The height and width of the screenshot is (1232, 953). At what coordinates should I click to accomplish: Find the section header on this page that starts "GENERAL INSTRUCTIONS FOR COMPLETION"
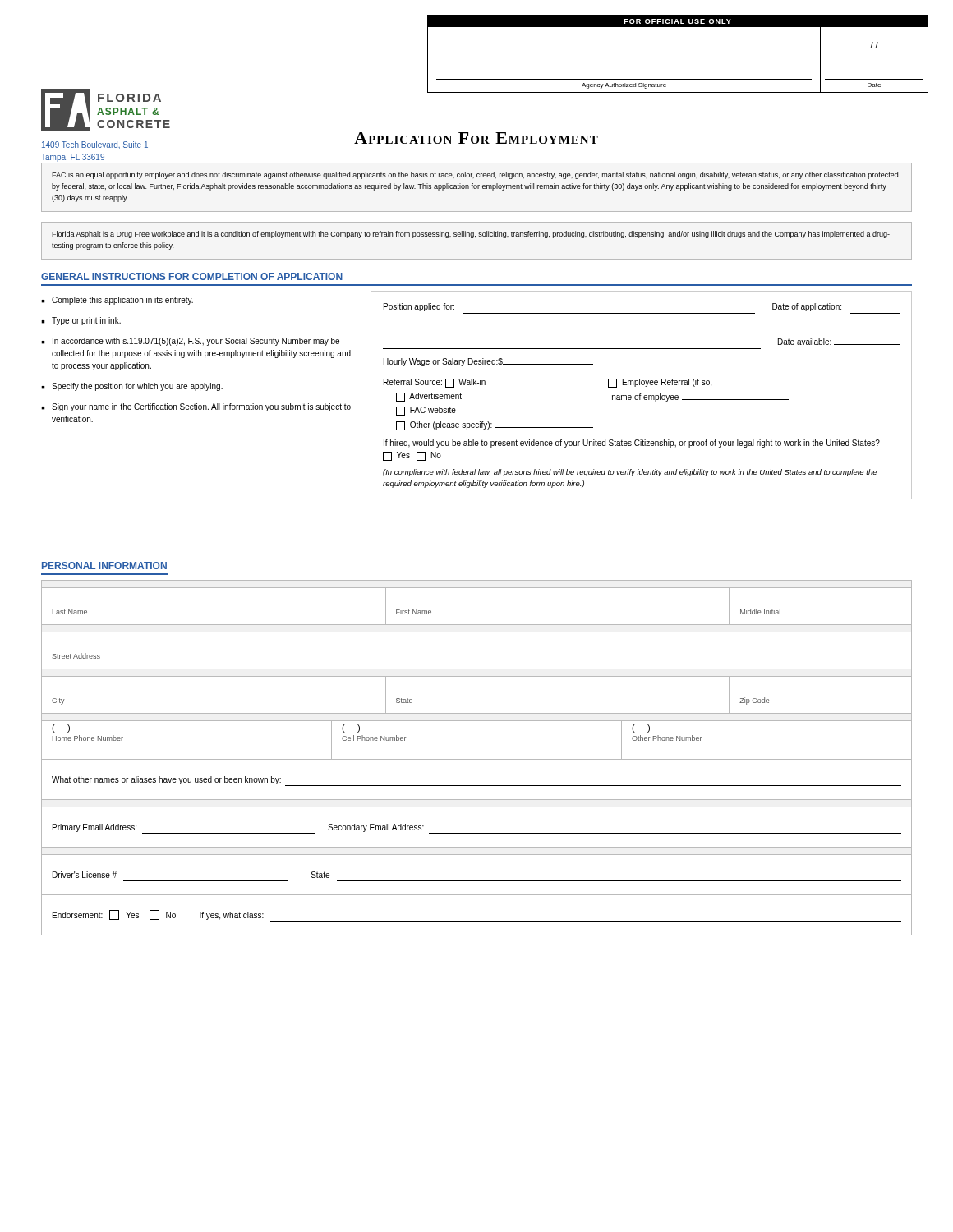point(476,278)
